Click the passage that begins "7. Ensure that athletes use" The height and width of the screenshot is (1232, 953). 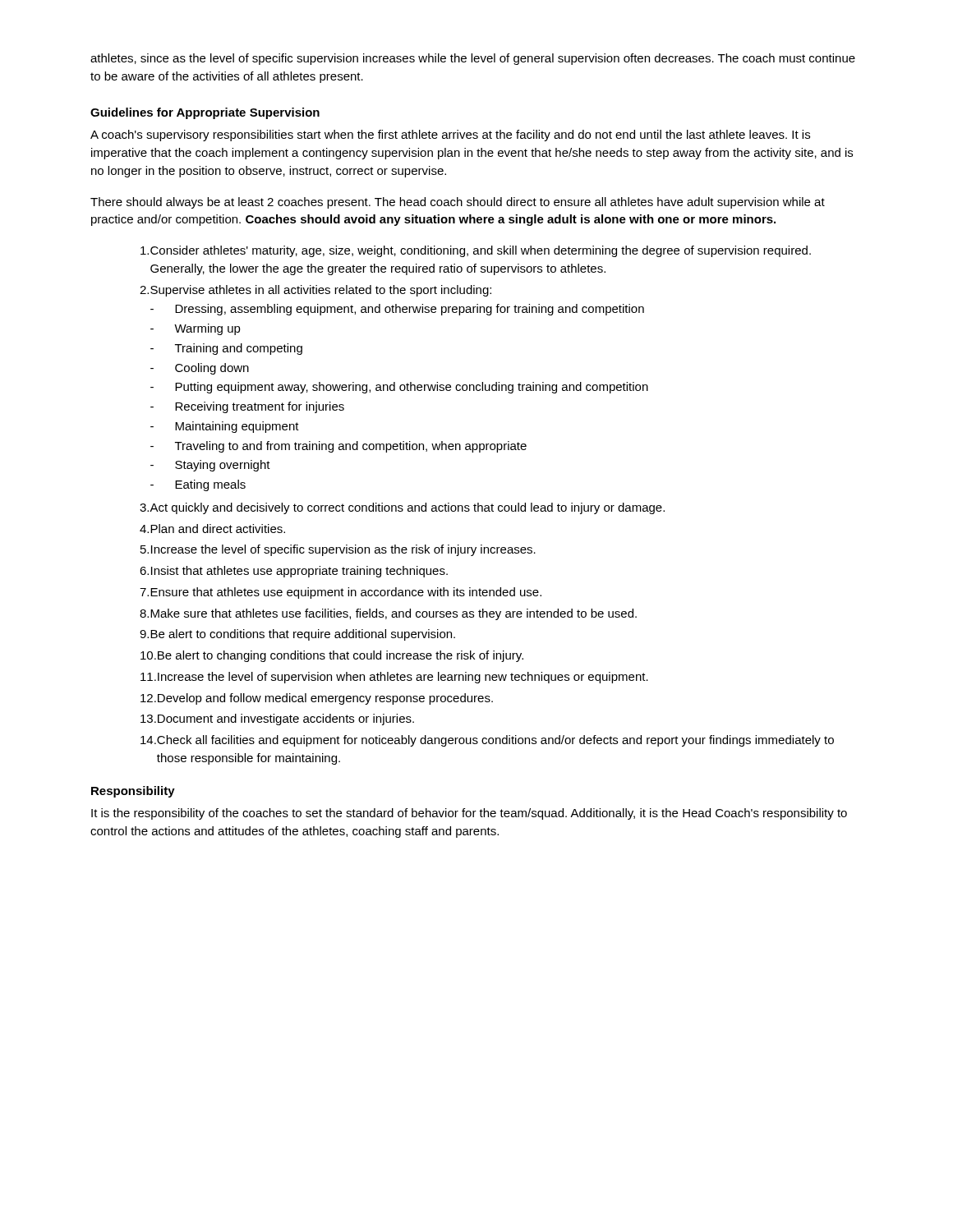[x=476, y=592]
